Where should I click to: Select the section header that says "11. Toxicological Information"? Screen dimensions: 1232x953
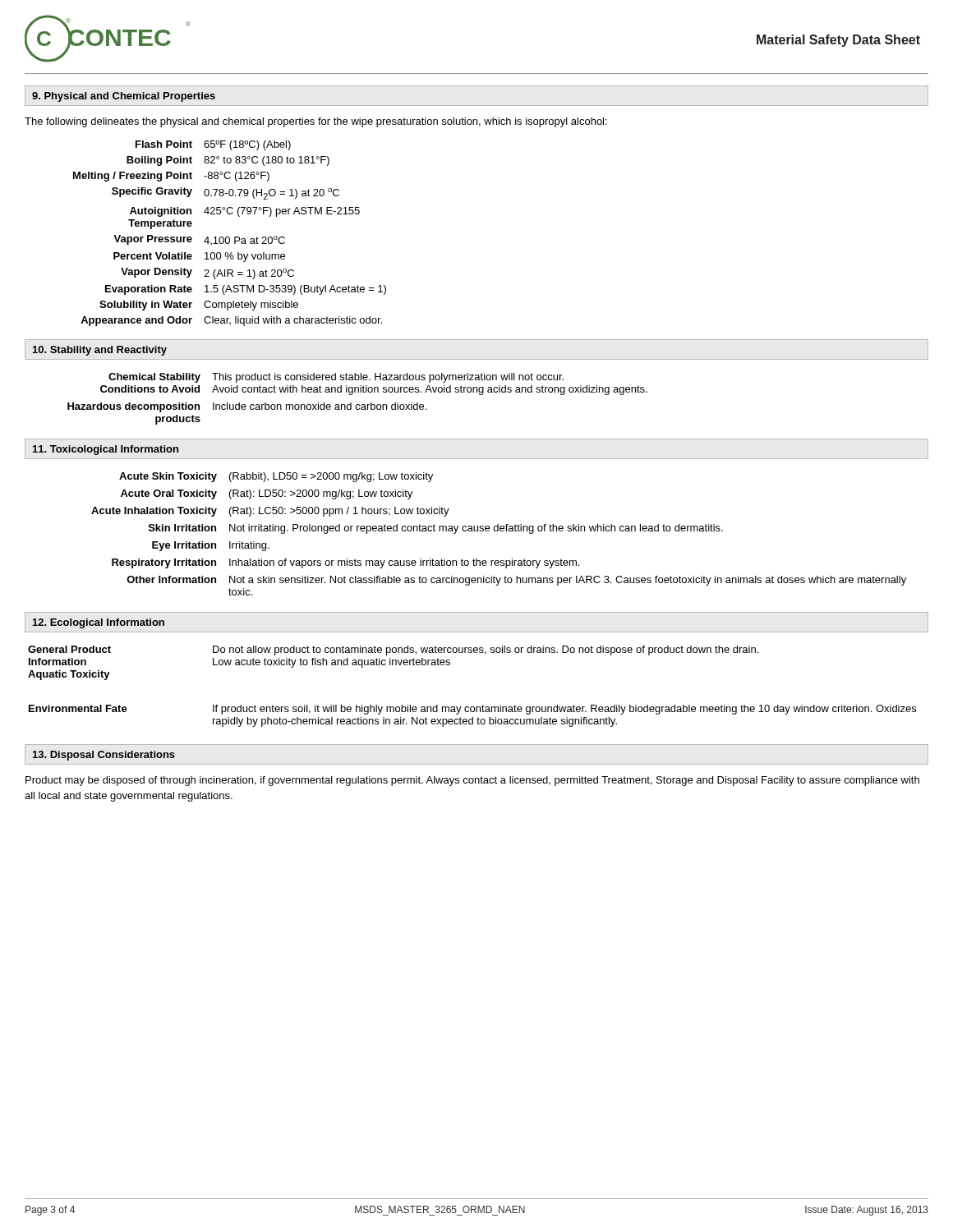106,449
